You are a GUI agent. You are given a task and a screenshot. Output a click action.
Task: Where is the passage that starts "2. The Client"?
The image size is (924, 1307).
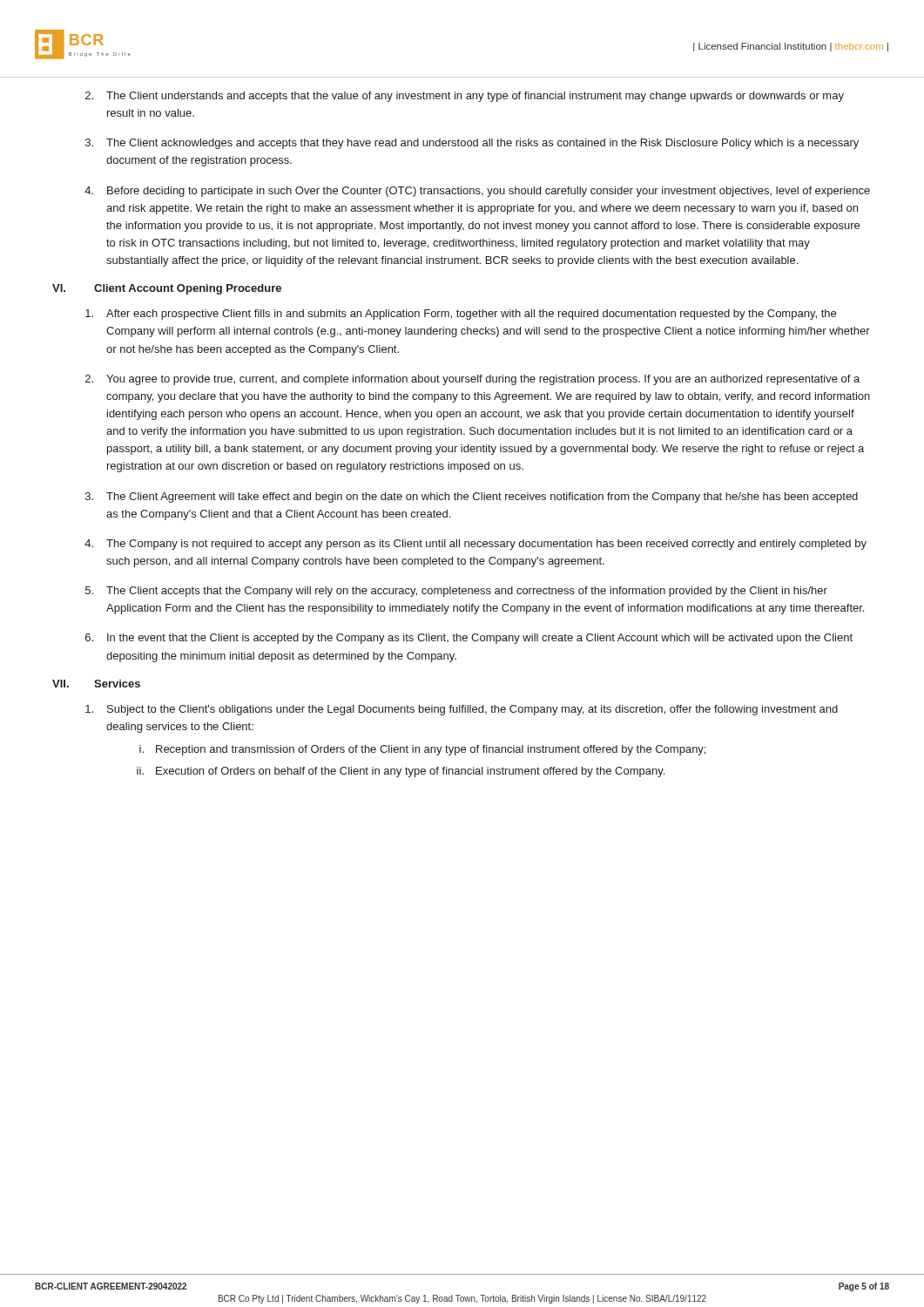pyautogui.click(x=462, y=105)
